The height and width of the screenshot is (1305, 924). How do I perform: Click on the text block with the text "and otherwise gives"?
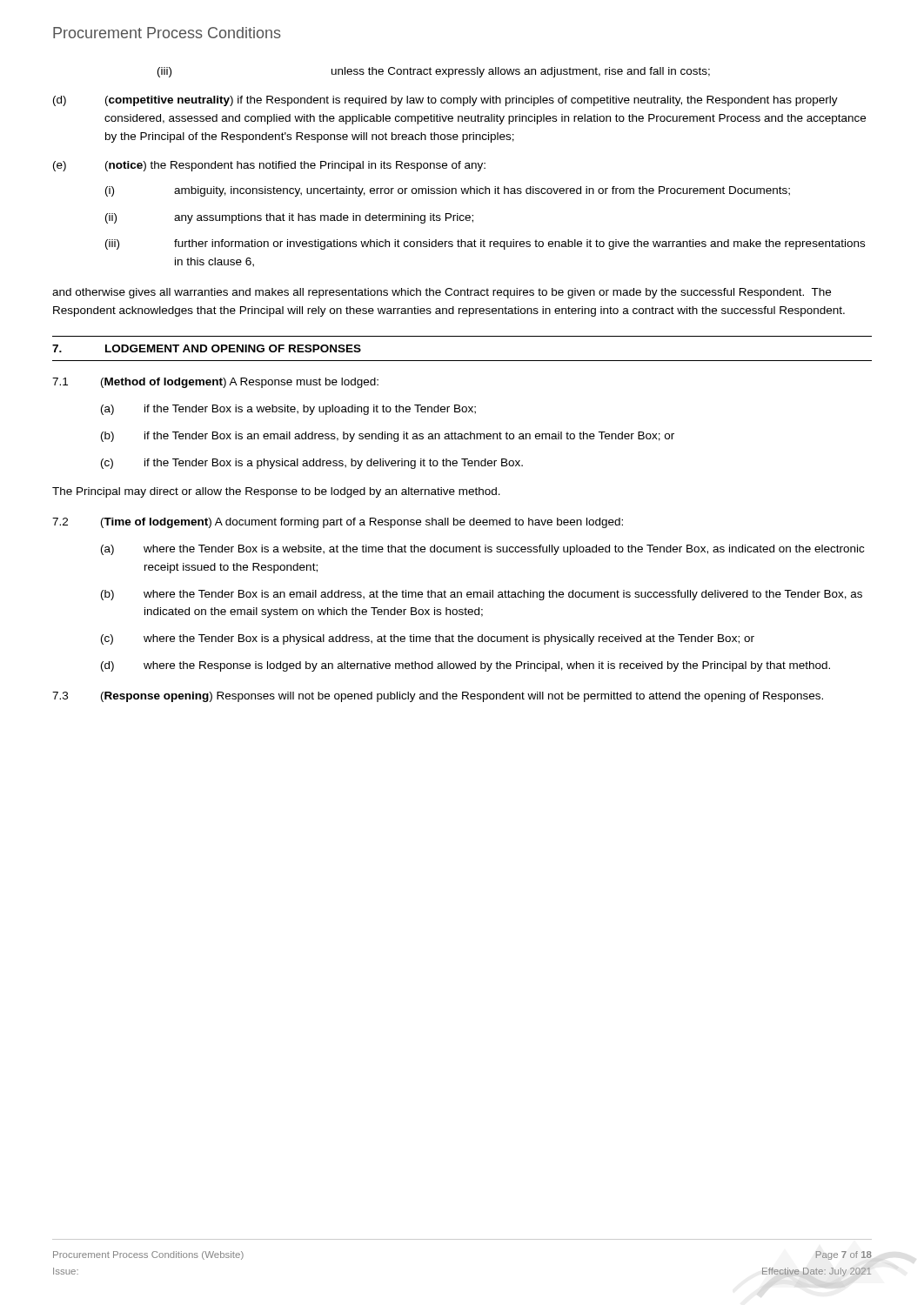(x=449, y=301)
